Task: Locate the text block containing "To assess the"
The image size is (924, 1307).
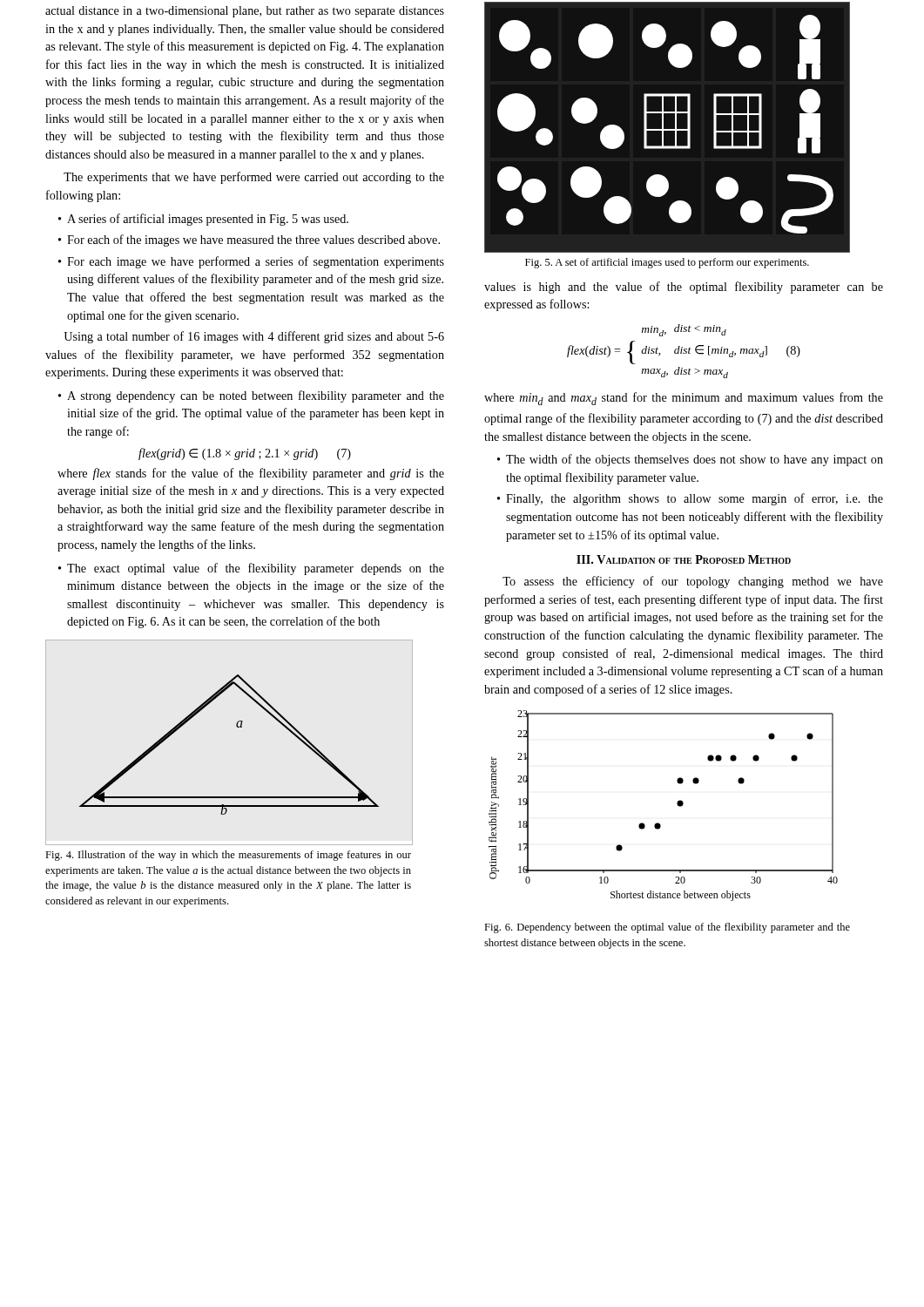Action: [684, 636]
